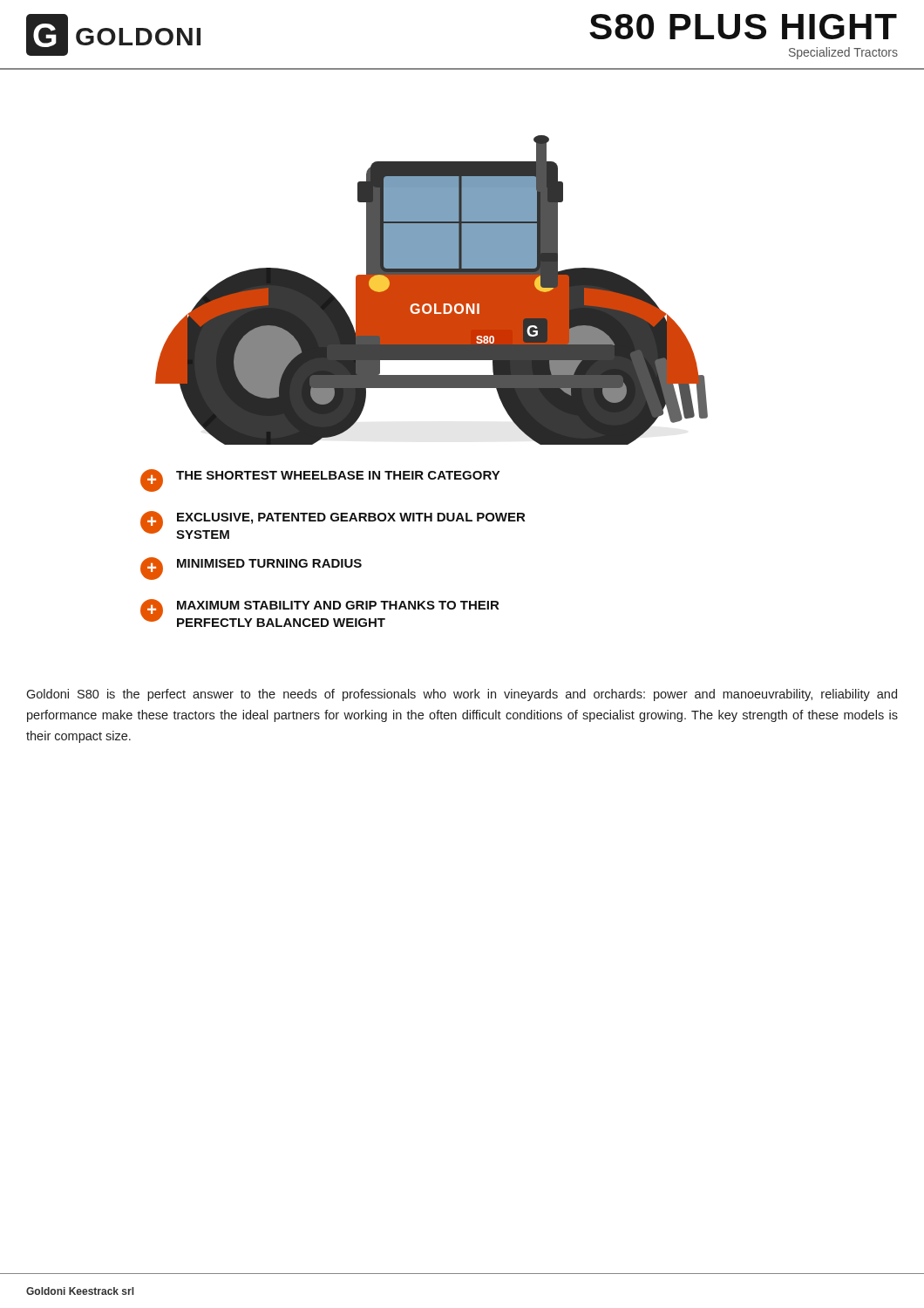Click the passage that begins "Goldoni S80 is the"
Image resolution: width=924 pixels, height=1308 pixels.
coord(462,715)
